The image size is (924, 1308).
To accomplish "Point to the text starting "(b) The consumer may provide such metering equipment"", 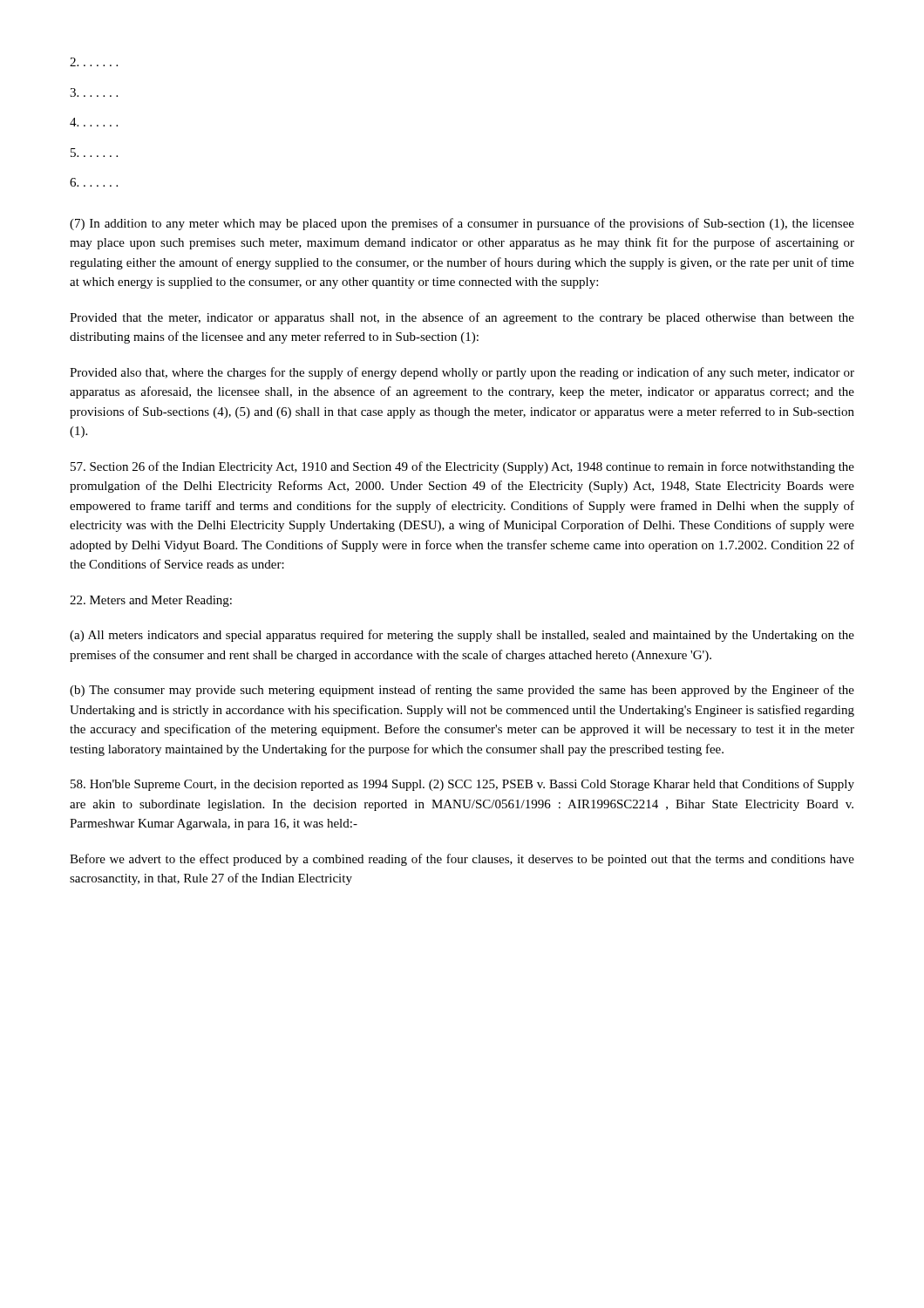I will point(462,719).
